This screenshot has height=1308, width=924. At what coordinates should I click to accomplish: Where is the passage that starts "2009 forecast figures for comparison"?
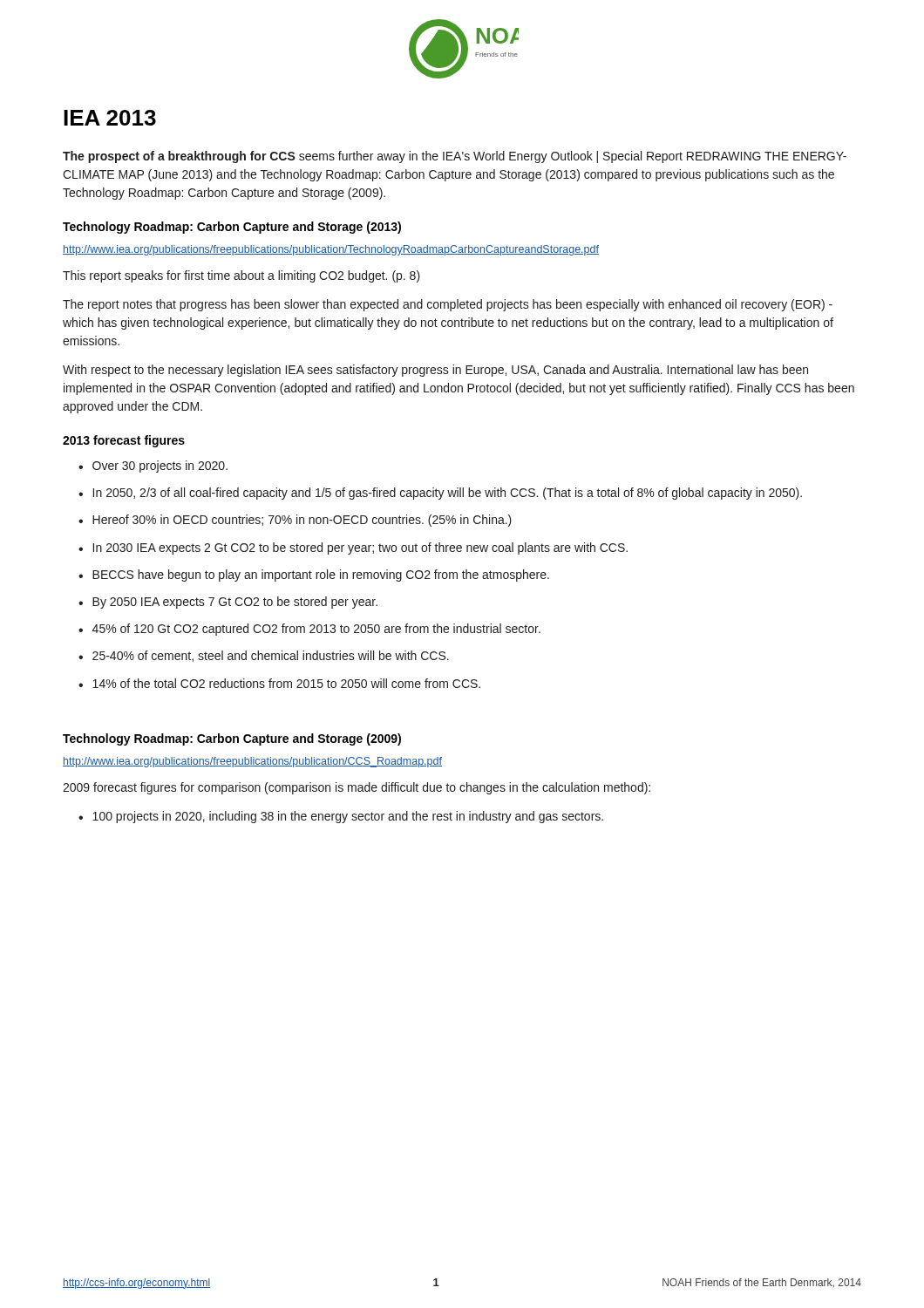click(462, 788)
